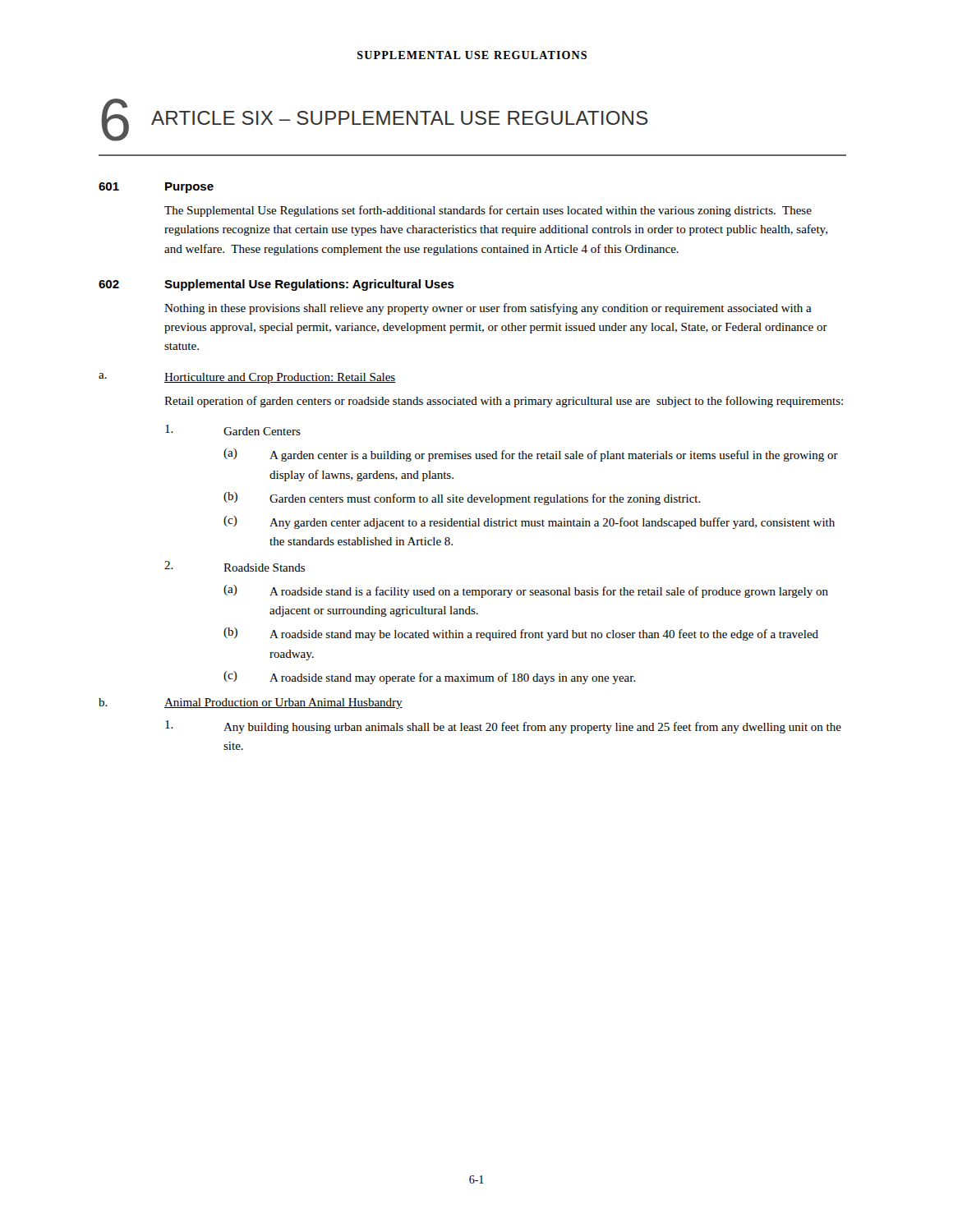Point to the passage starting "a. Horticulture and Crop"
This screenshot has height=1232, width=953.
click(x=247, y=378)
